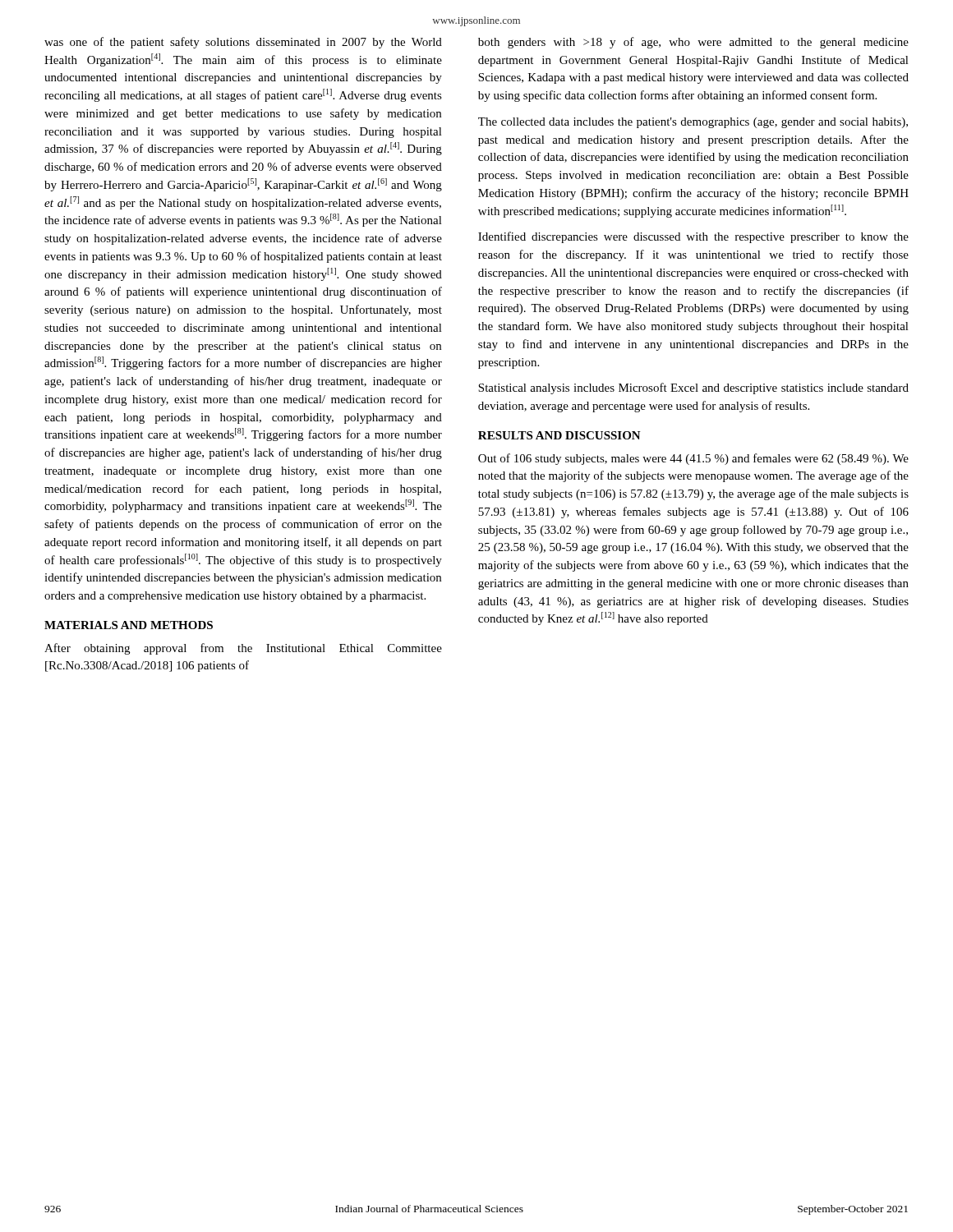Select the text block starting "RESULTS AND DISCUSSION"
The height and width of the screenshot is (1232, 953).
point(559,435)
